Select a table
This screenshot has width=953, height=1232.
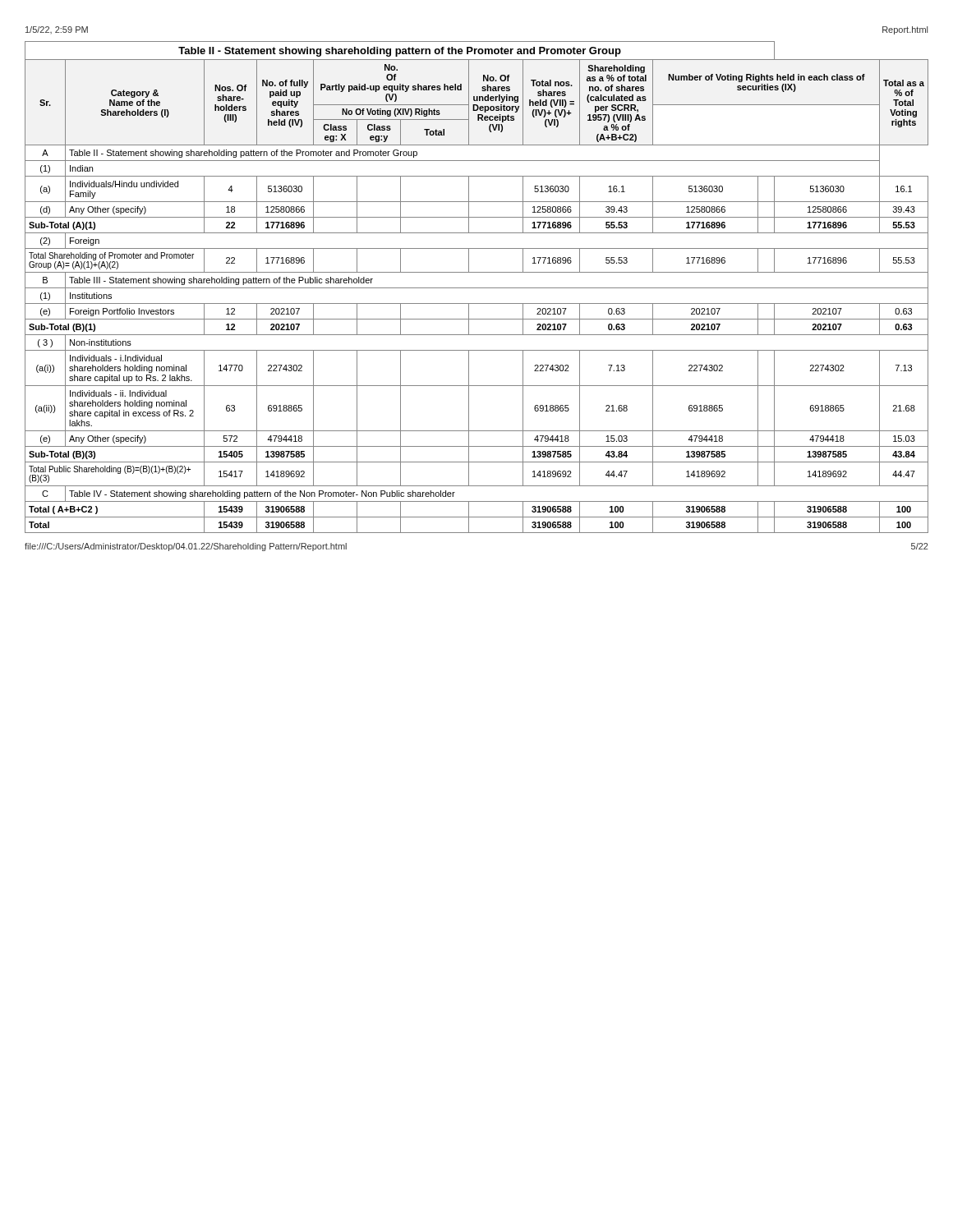[476, 287]
